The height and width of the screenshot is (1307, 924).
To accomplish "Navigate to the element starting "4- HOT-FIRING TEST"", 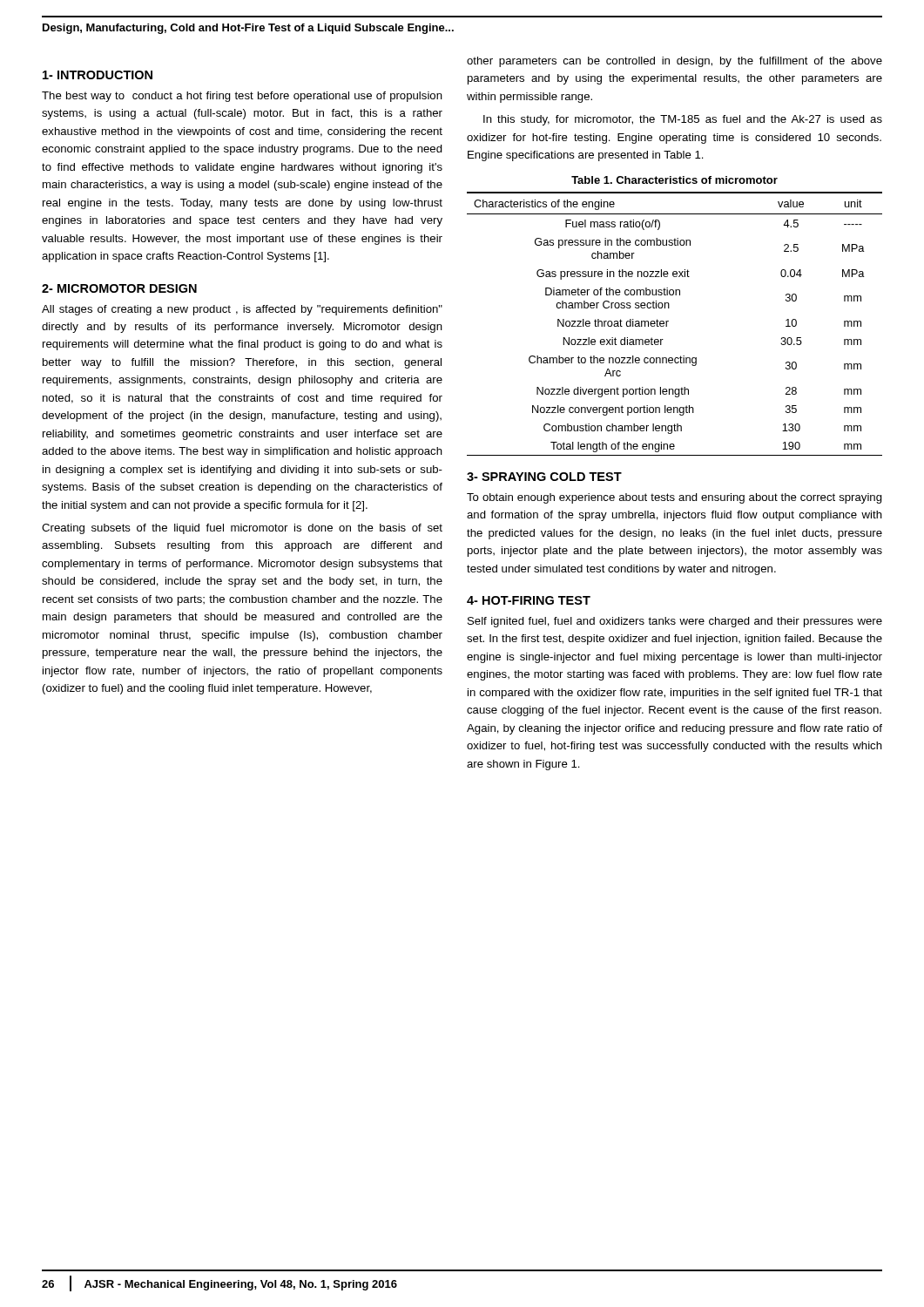I will tap(529, 600).
